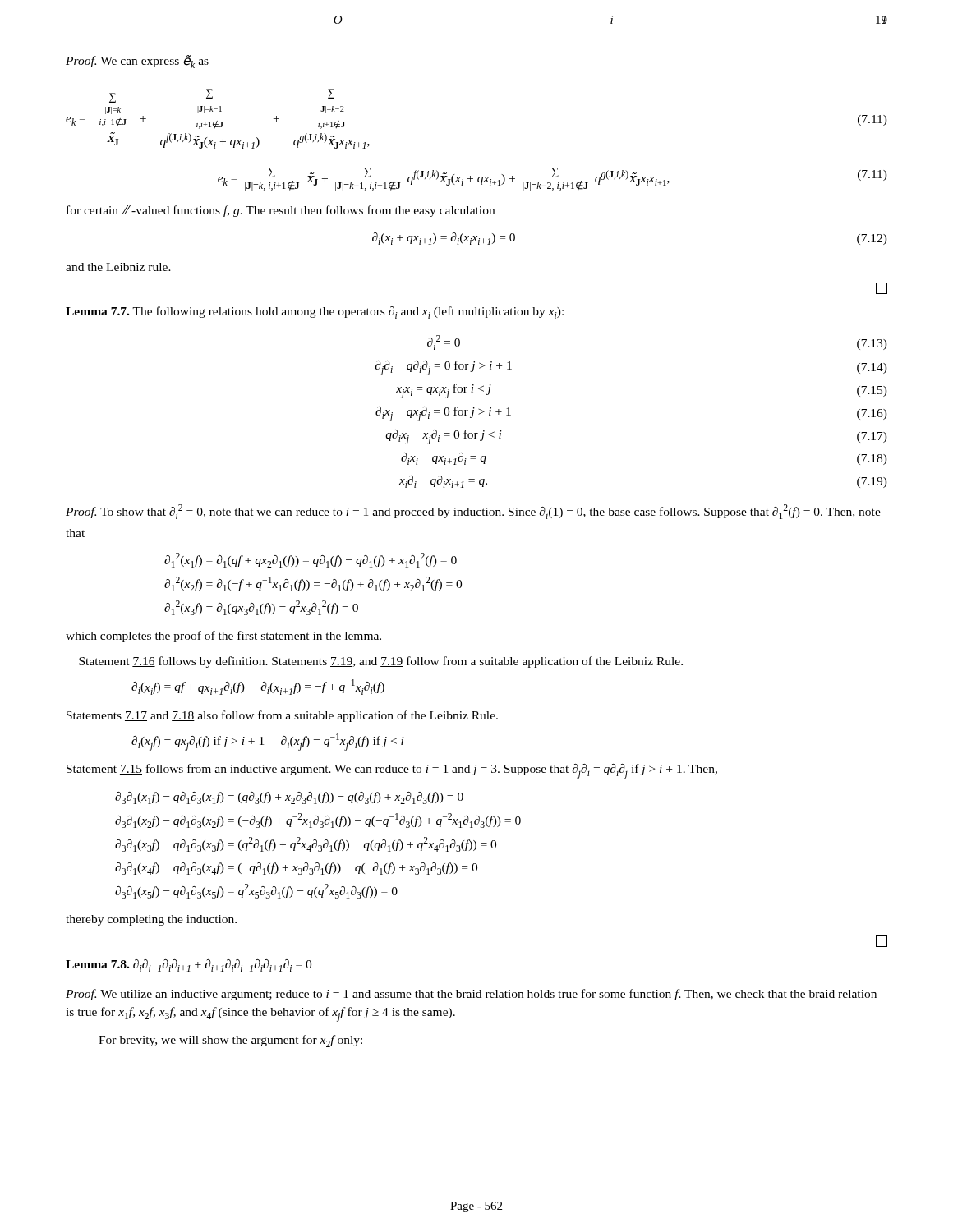
Task: Navigate to the element starting "∂i(xjf) = qxj∂i(f) if j"
Action: (268, 741)
